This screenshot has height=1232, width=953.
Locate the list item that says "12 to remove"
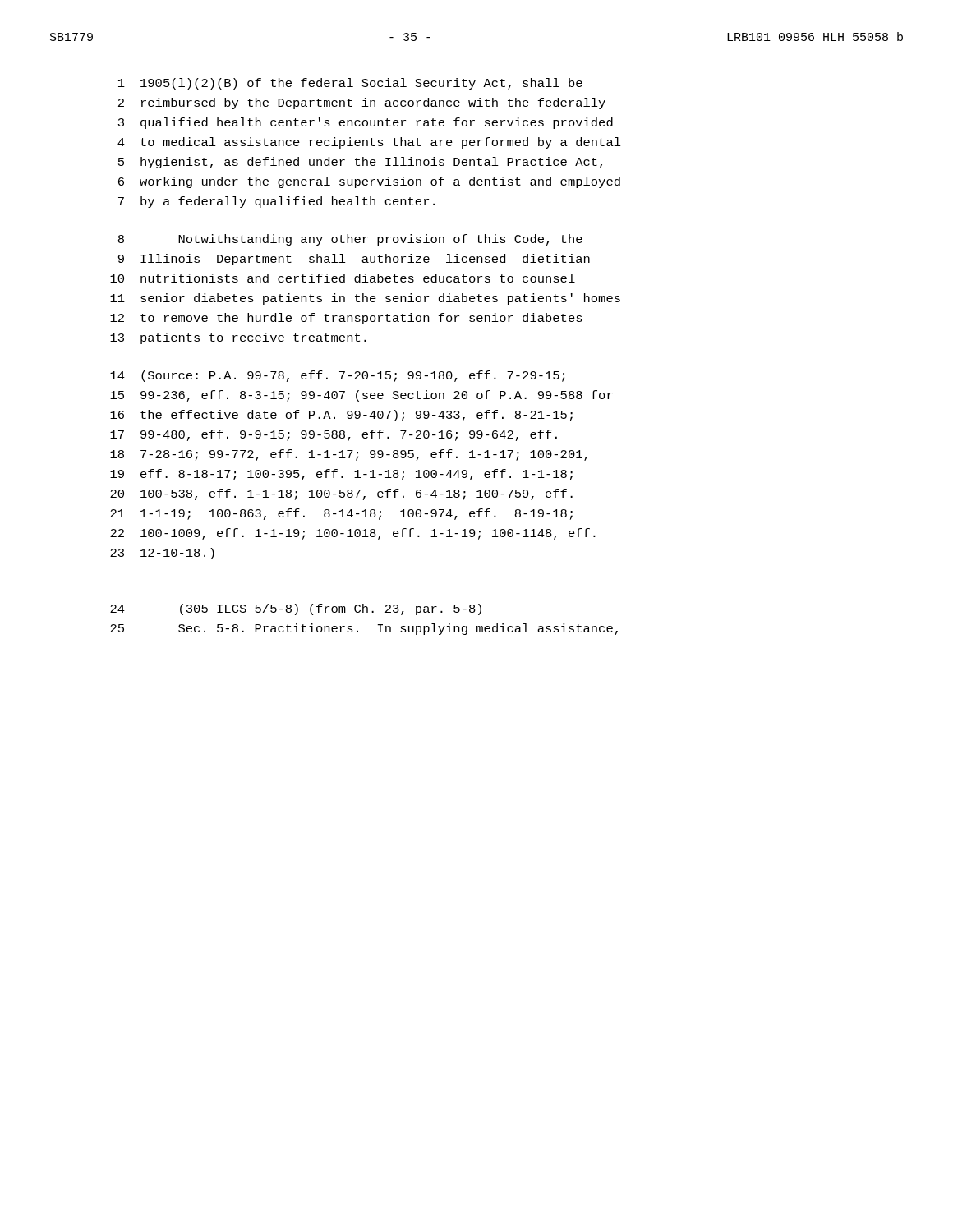(x=489, y=319)
